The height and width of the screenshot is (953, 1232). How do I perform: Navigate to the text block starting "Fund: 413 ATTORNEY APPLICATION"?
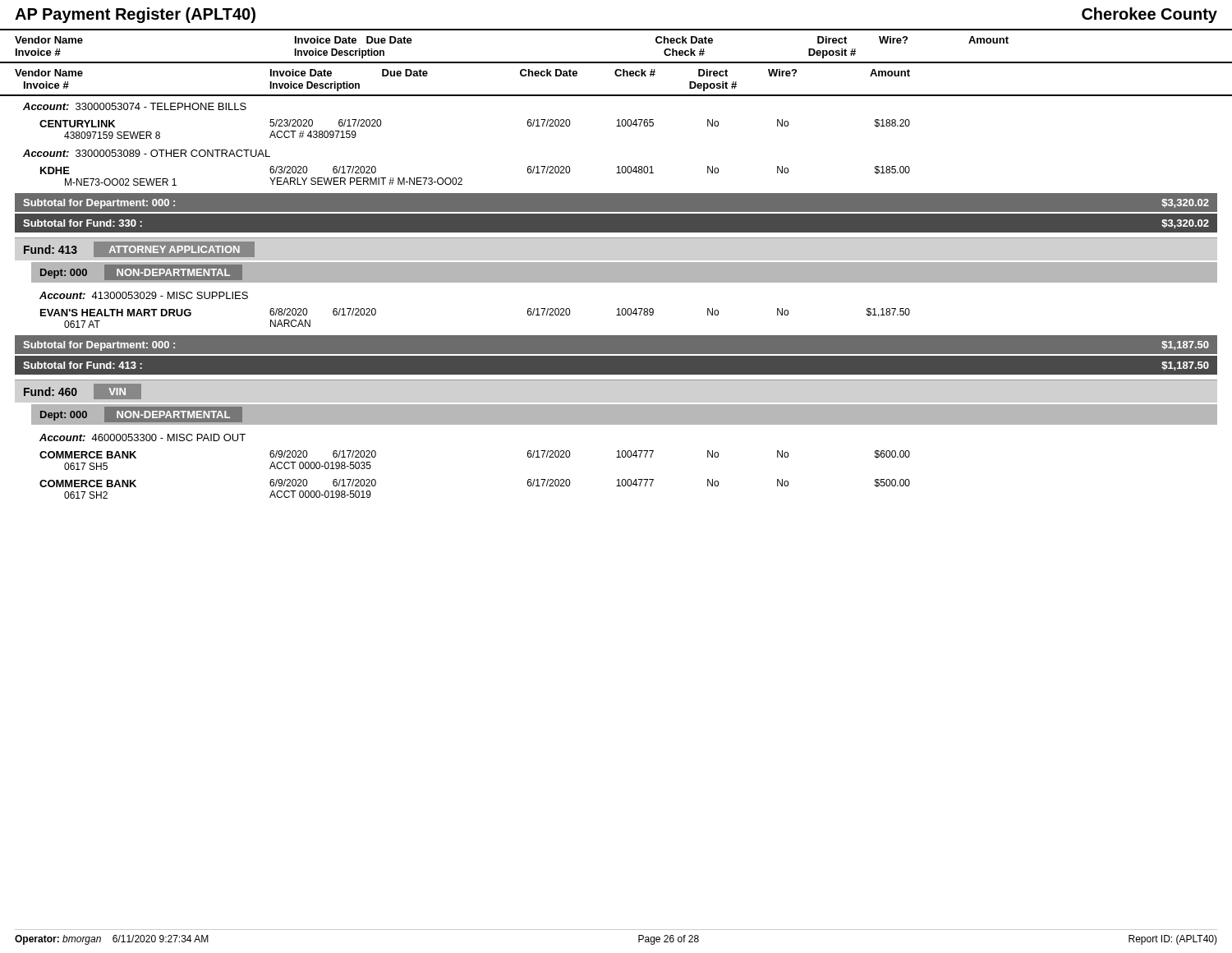coord(139,249)
